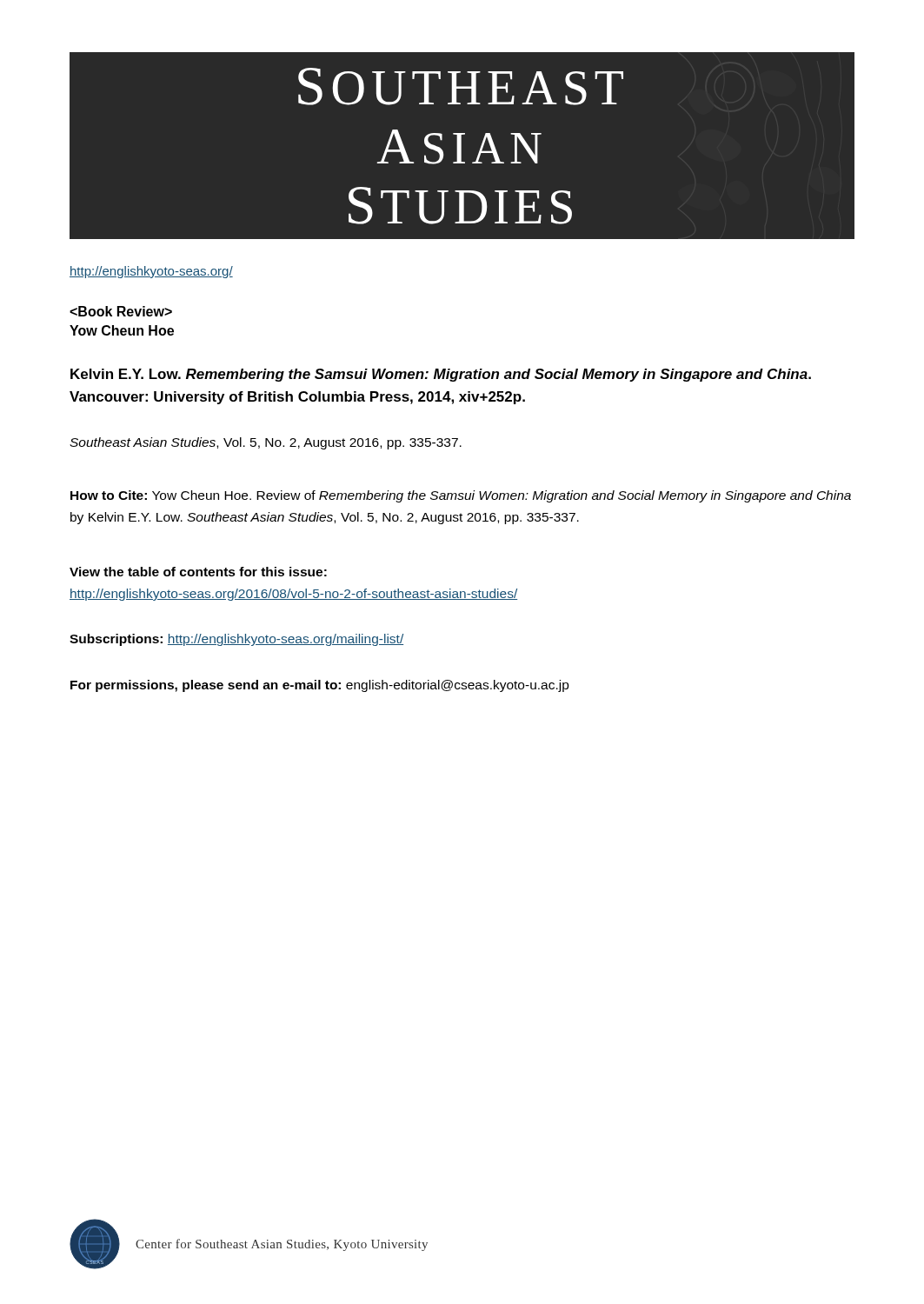The image size is (924, 1304).
Task: Locate the block starting "View the table of contents"
Action: point(294,582)
